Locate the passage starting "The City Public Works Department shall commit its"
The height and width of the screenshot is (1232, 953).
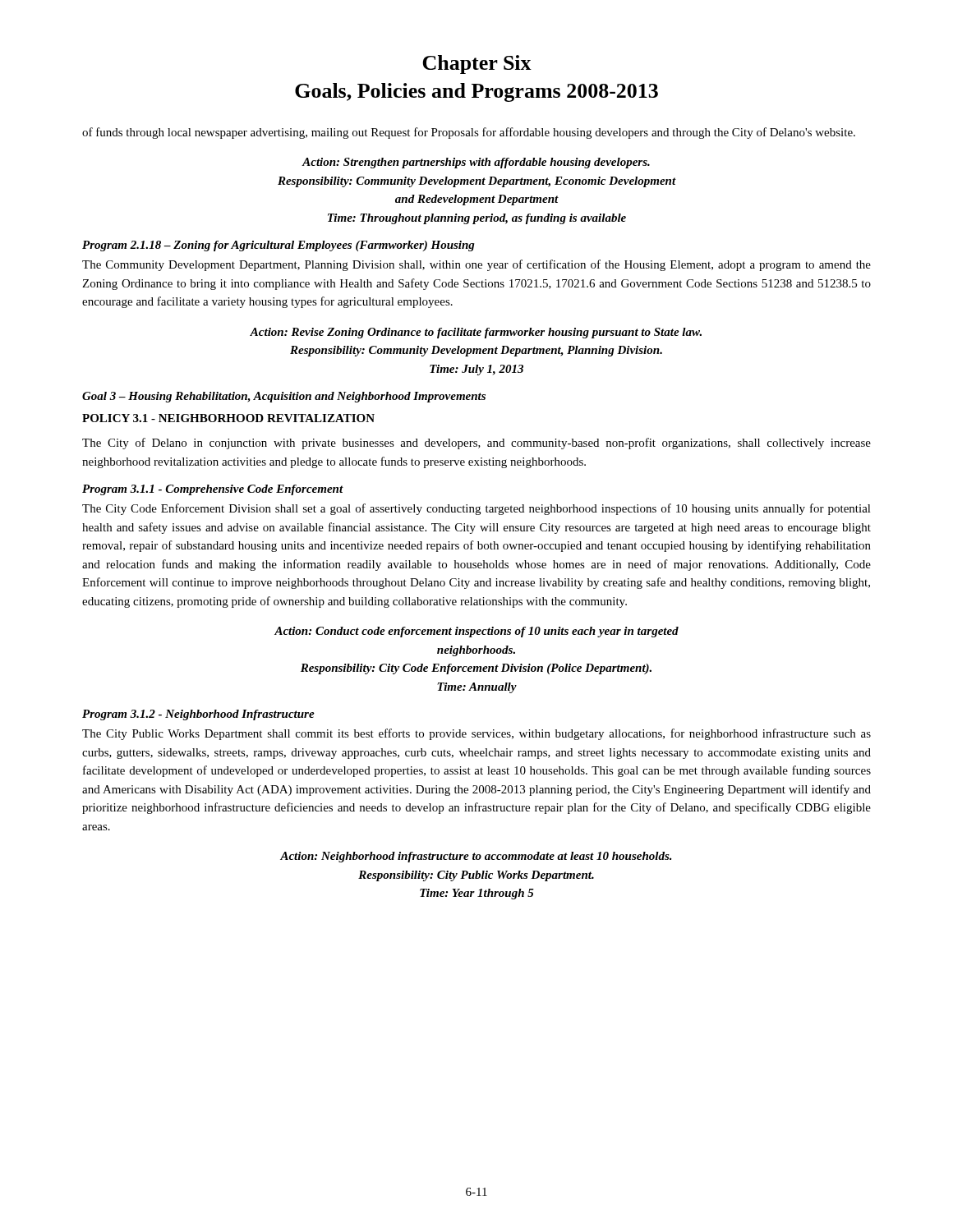coord(476,780)
